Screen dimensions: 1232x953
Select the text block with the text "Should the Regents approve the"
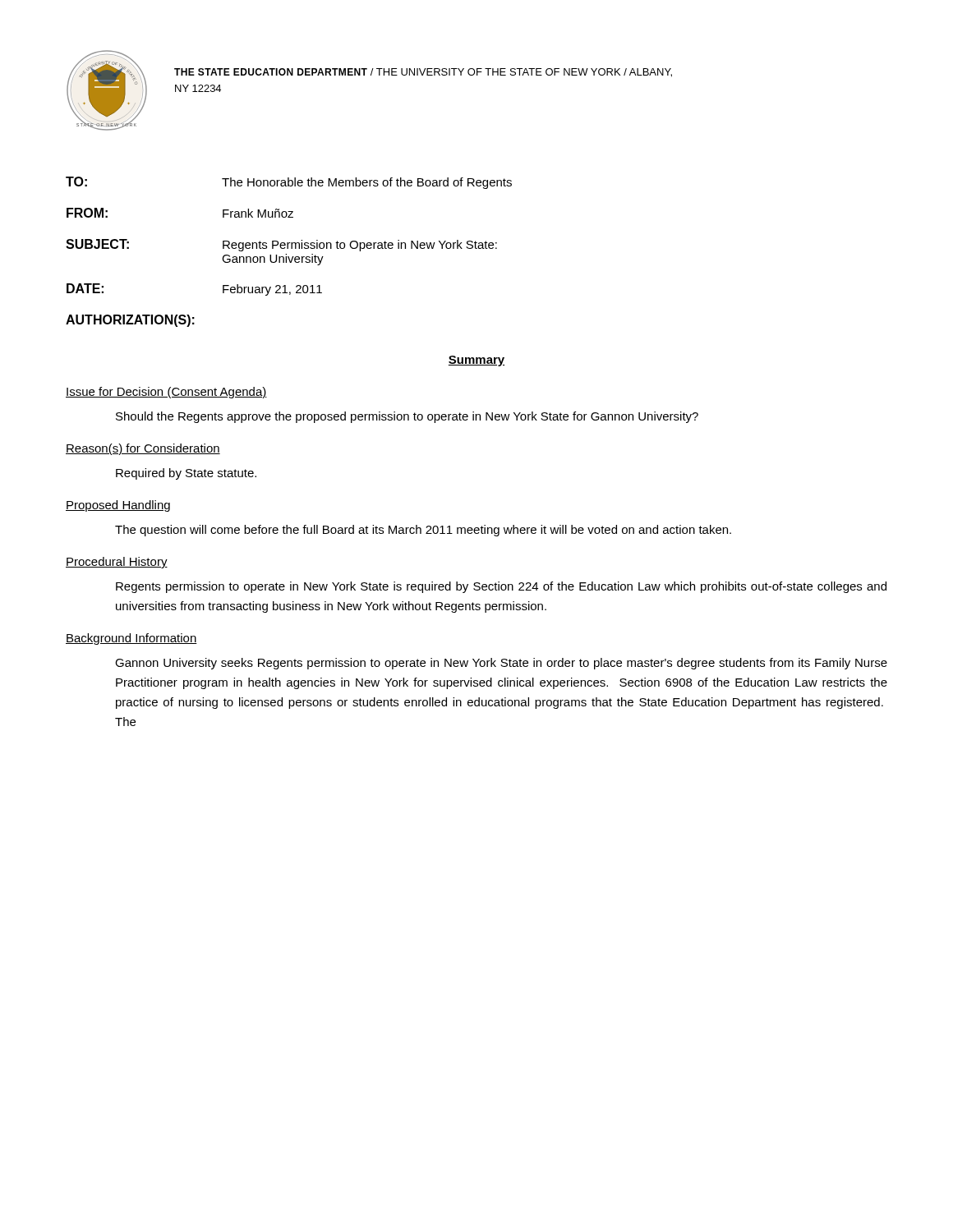tap(407, 416)
